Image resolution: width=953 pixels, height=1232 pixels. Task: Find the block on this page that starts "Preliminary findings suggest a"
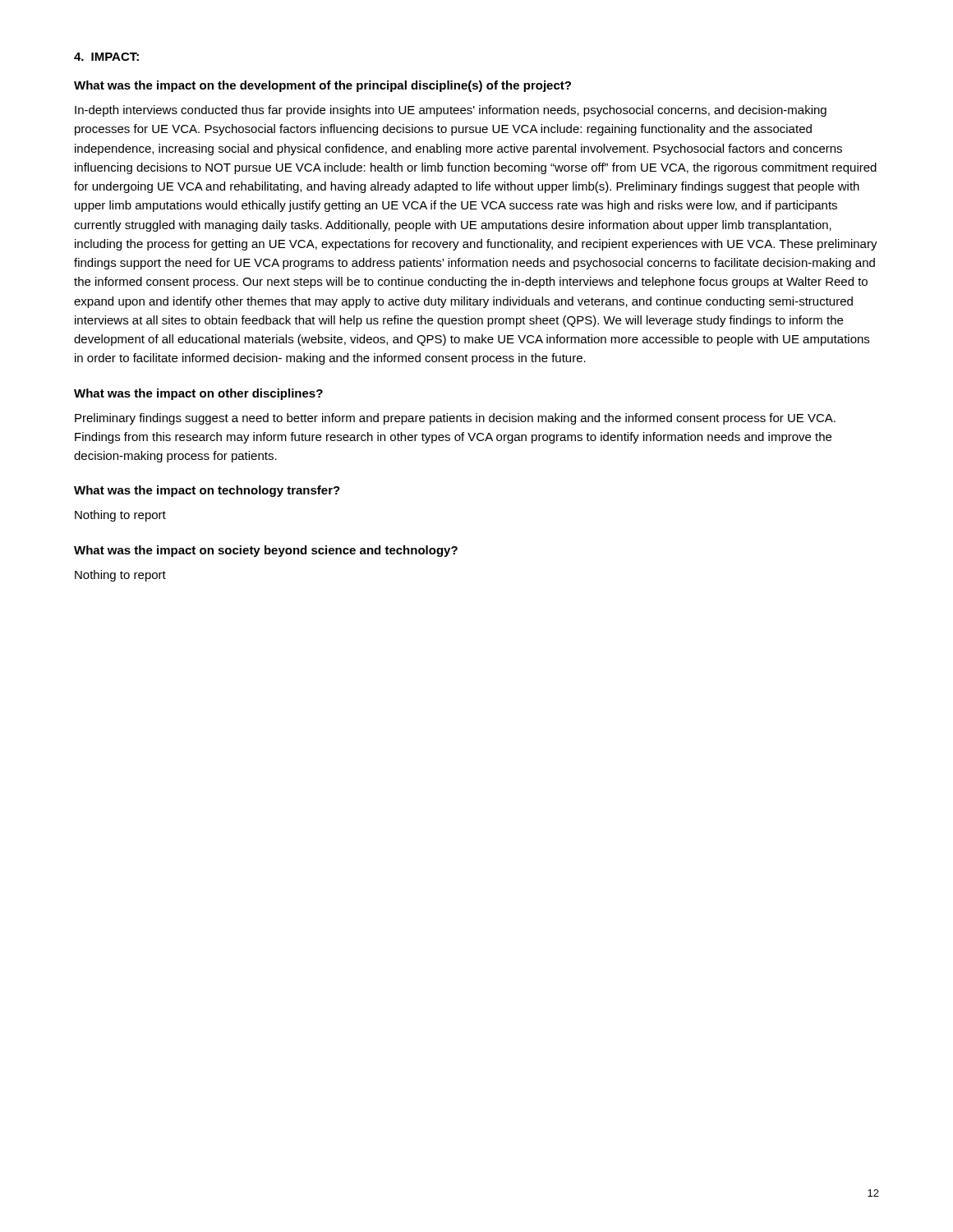coord(455,436)
